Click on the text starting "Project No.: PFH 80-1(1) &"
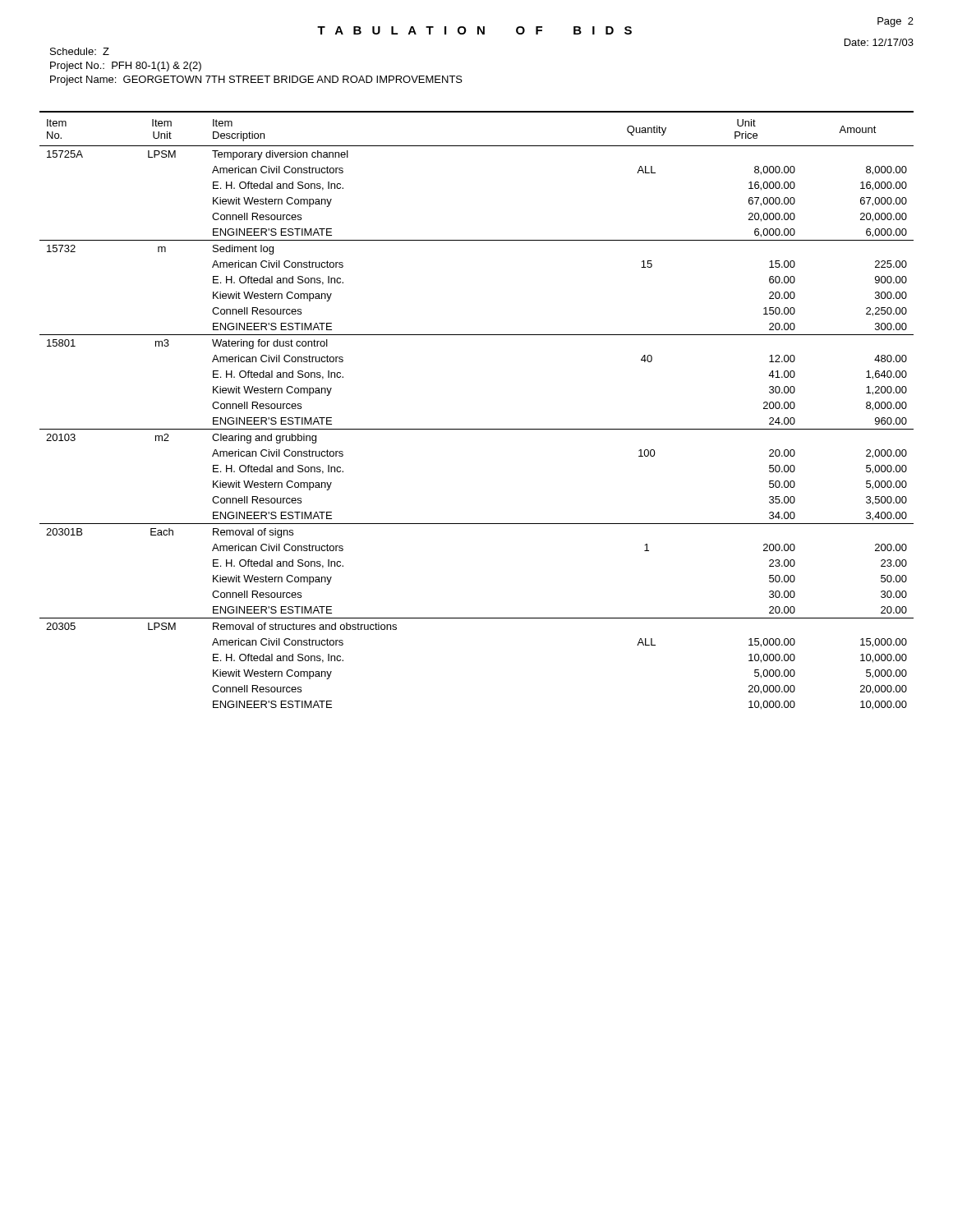Screen dimensions: 1232x953 coord(126,65)
